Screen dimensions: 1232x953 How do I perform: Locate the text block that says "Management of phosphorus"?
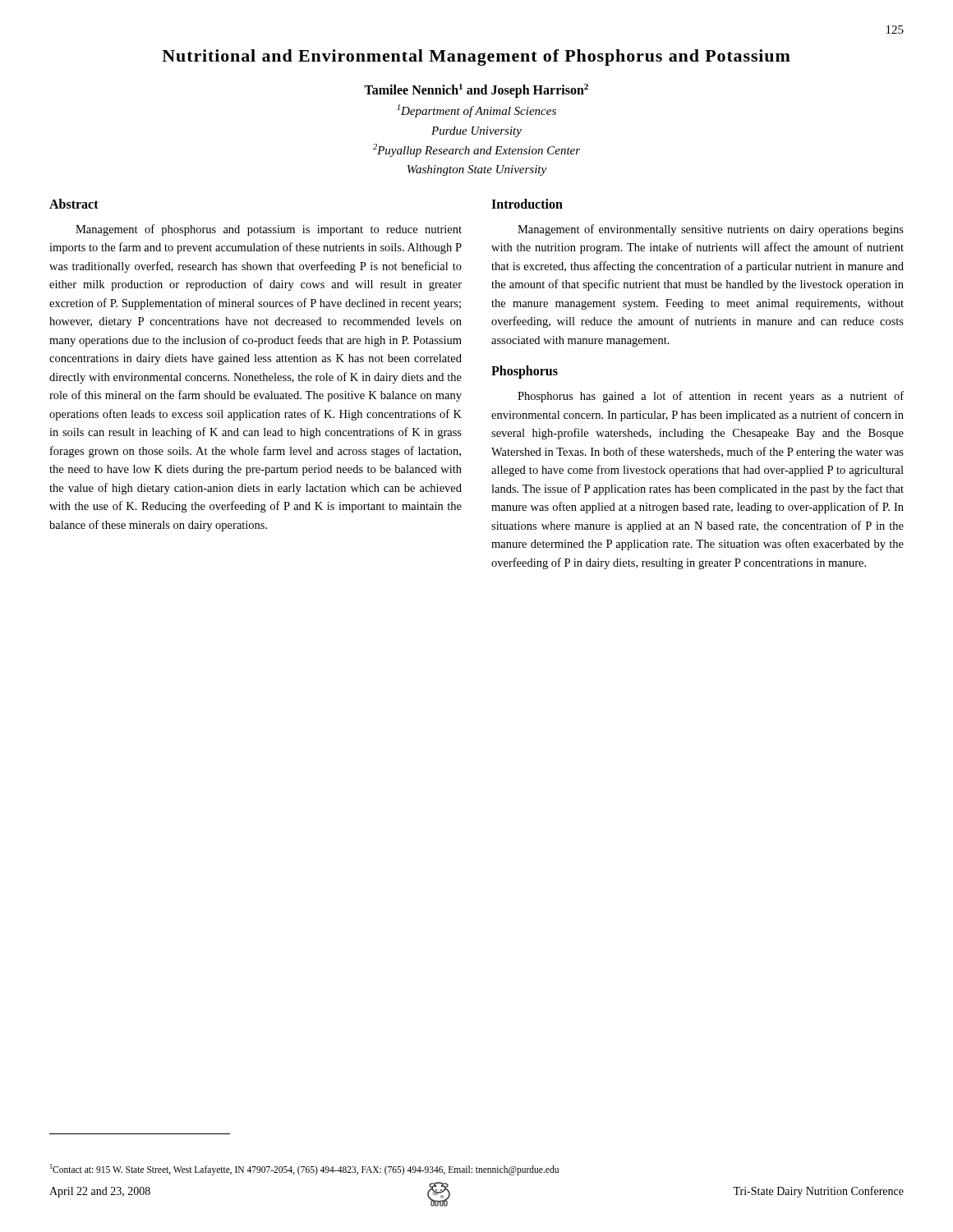pos(255,377)
